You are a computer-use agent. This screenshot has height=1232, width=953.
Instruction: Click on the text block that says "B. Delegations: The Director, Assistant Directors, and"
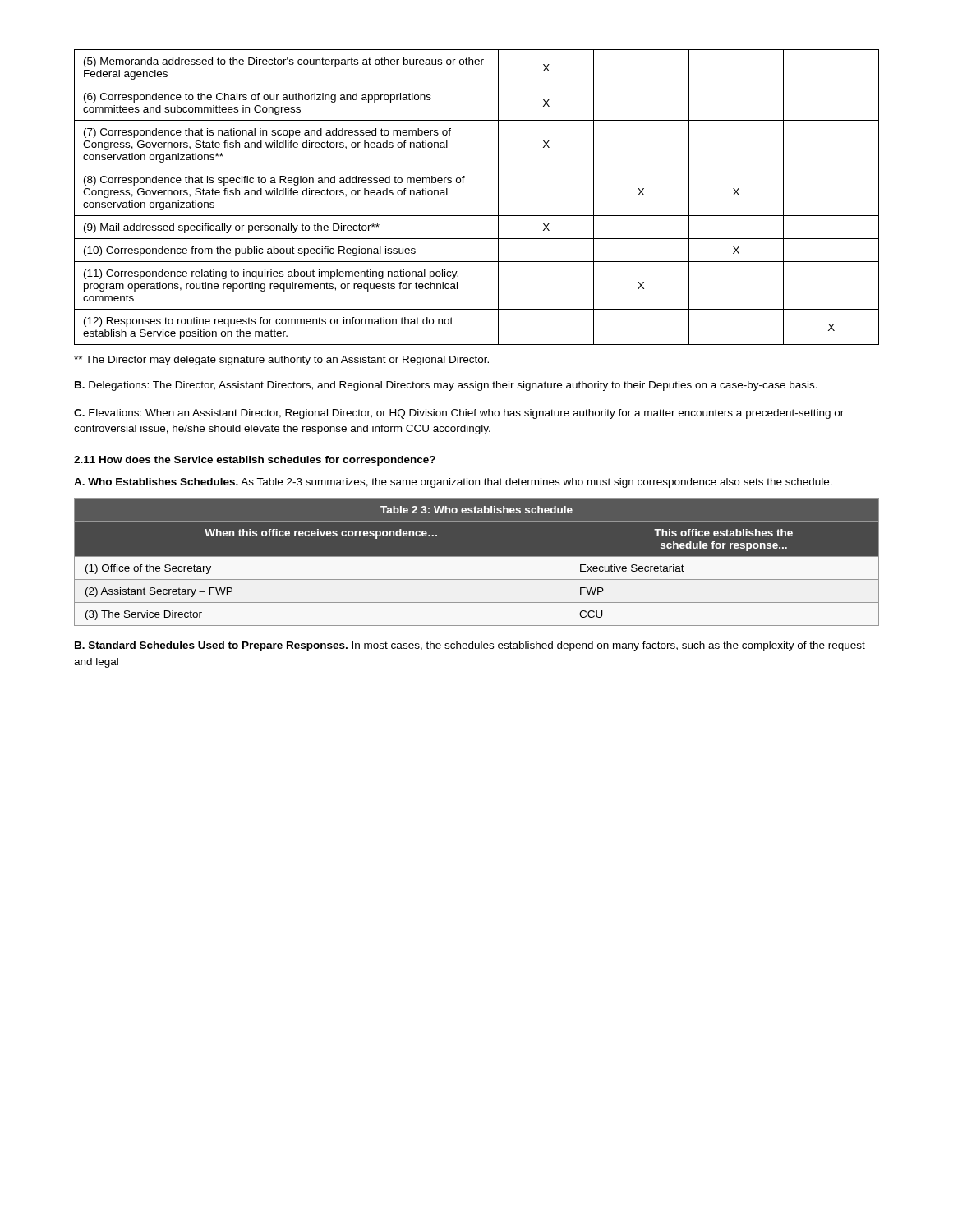tap(446, 385)
